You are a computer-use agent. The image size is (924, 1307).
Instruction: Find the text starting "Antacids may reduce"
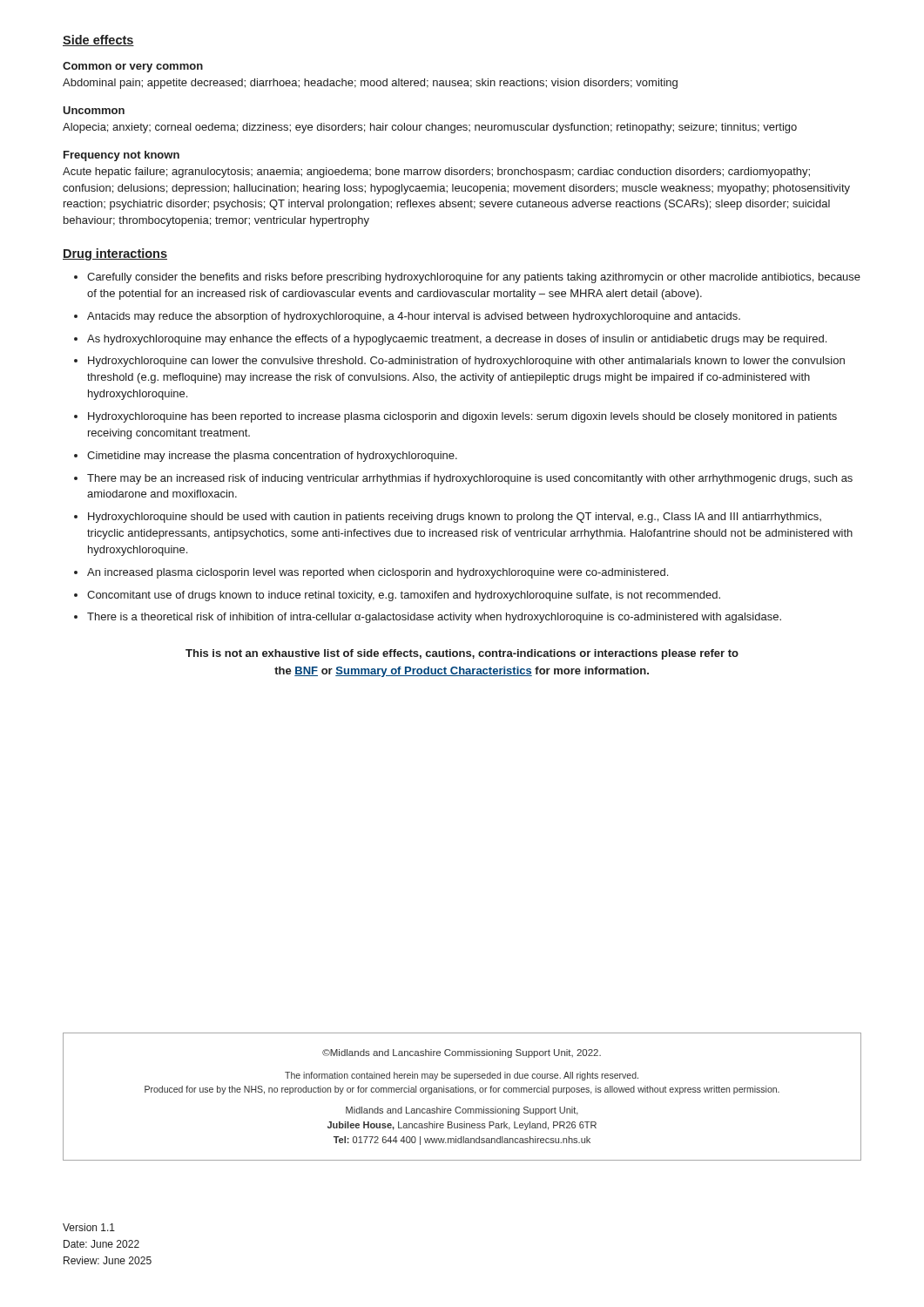[x=414, y=316]
